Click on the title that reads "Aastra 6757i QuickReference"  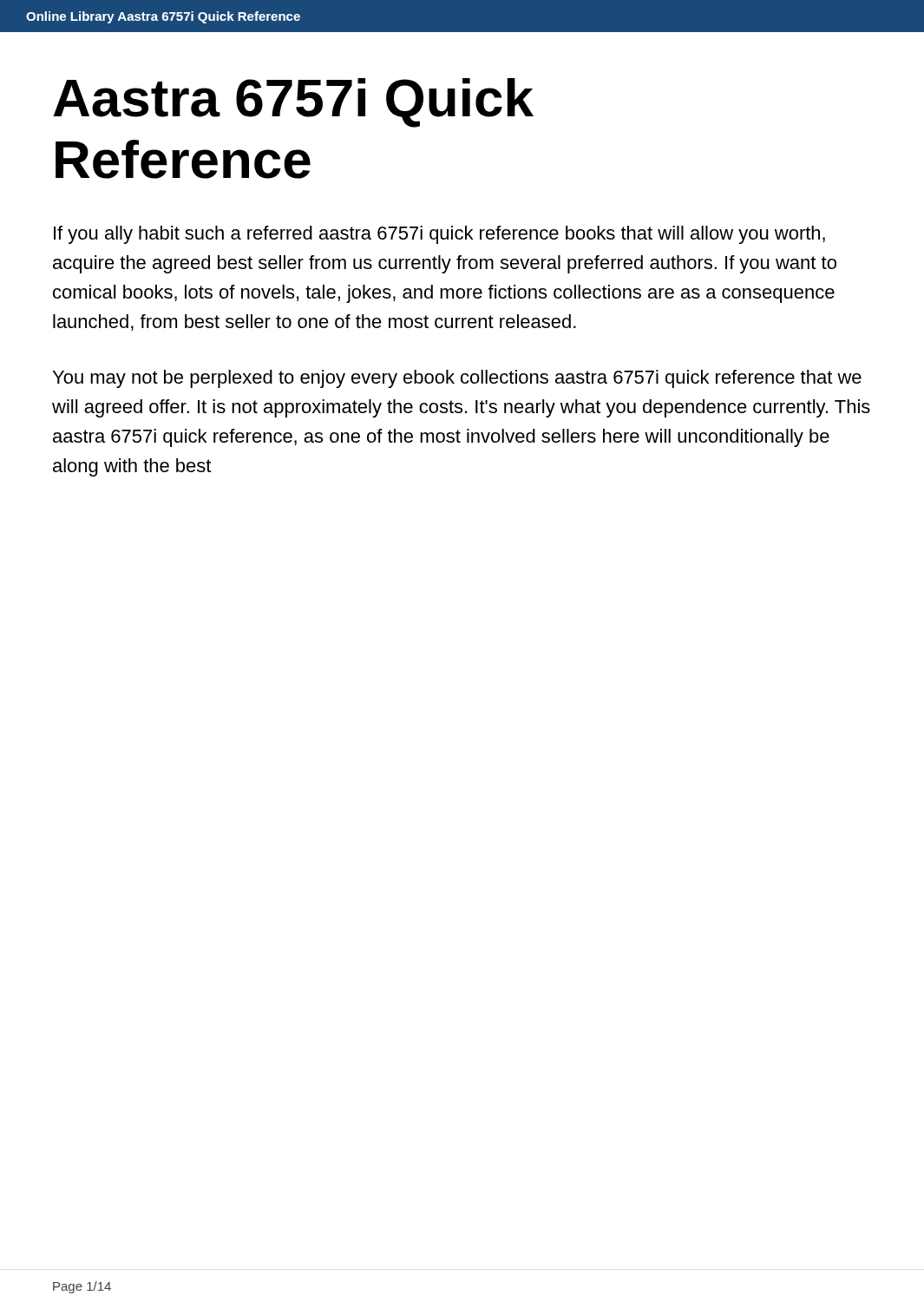(462, 129)
